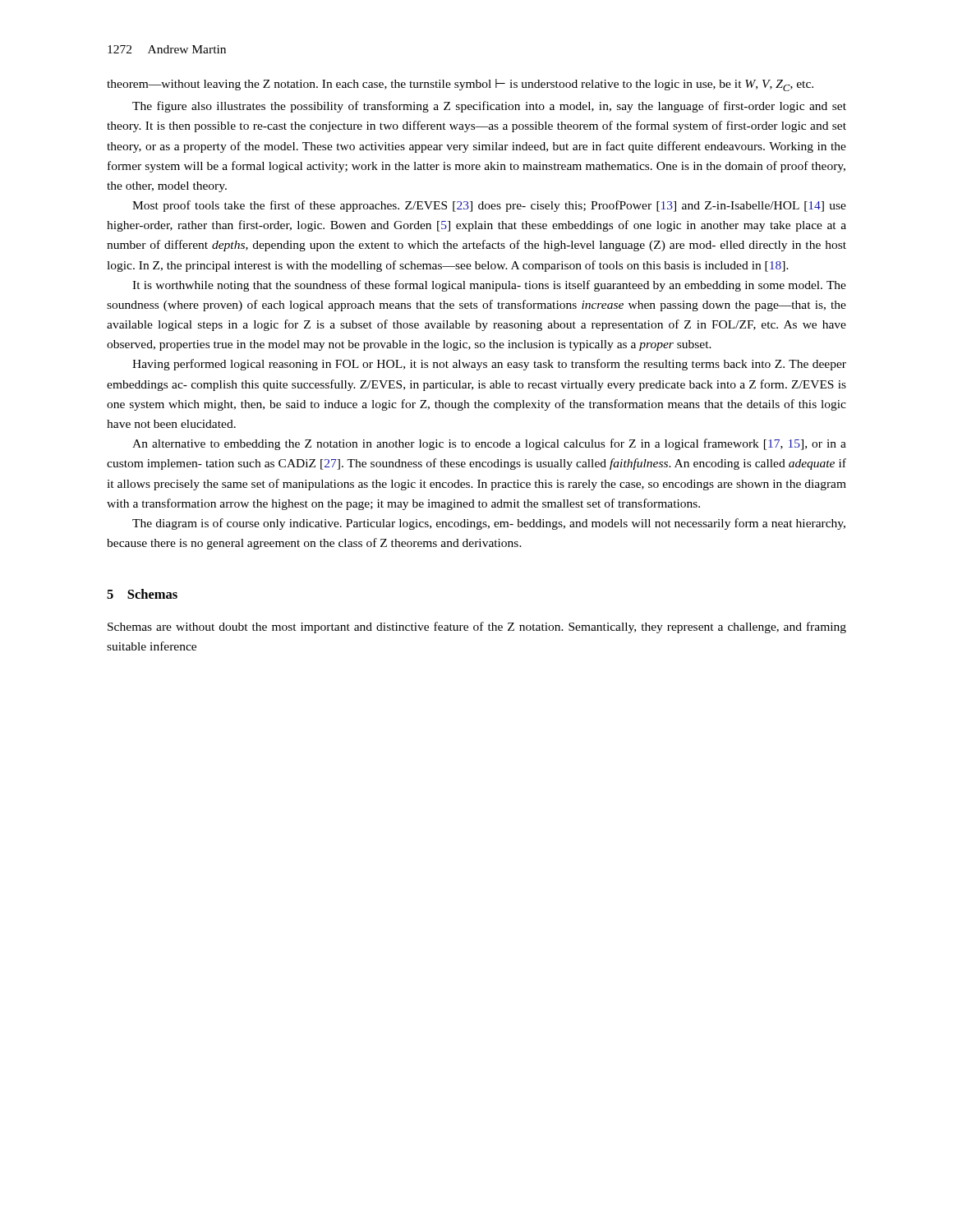The width and height of the screenshot is (953, 1232).
Task: Locate the region starting "5 Schemas"
Action: pyautogui.click(x=142, y=594)
